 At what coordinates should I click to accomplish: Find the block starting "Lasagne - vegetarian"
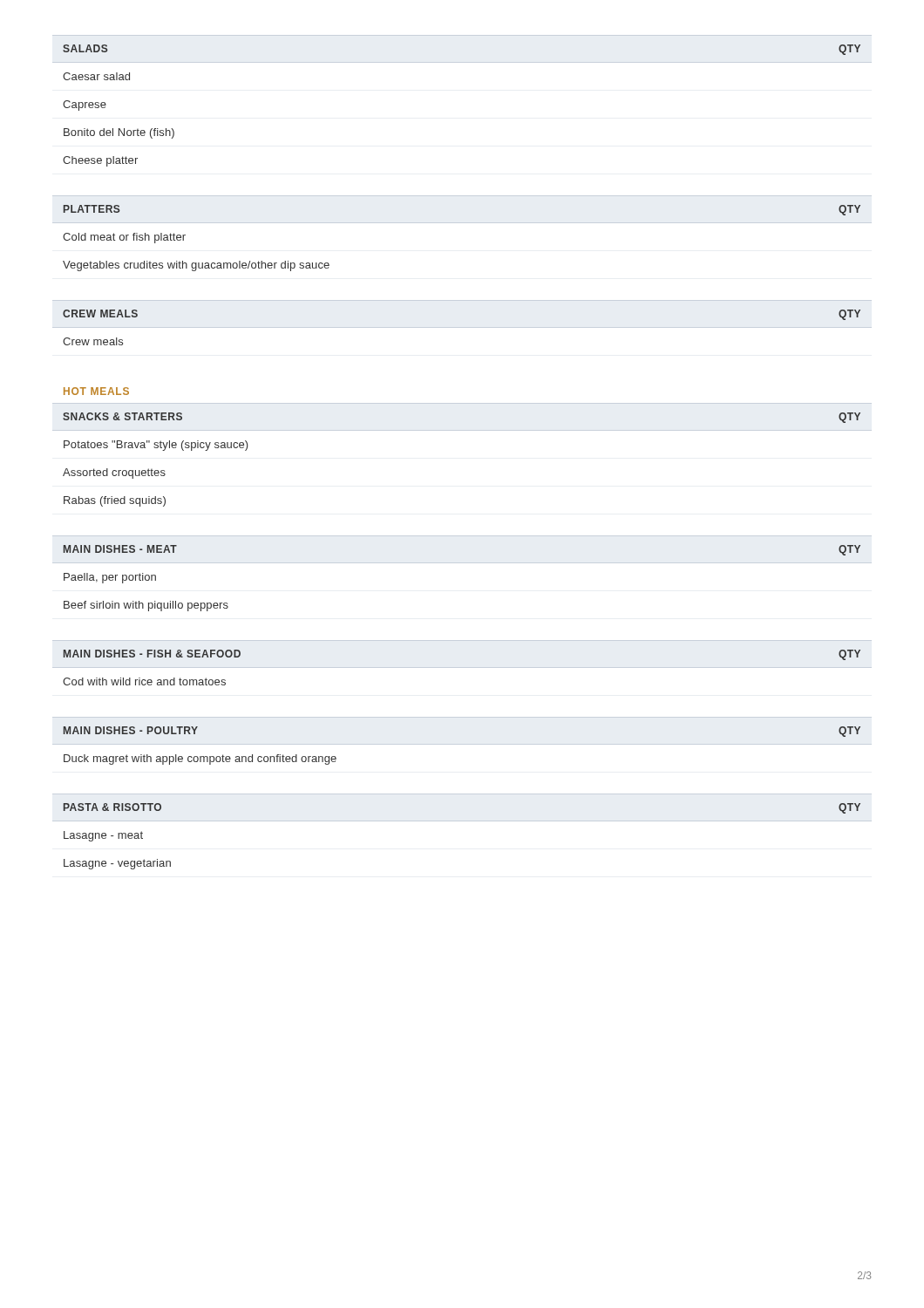point(117,863)
